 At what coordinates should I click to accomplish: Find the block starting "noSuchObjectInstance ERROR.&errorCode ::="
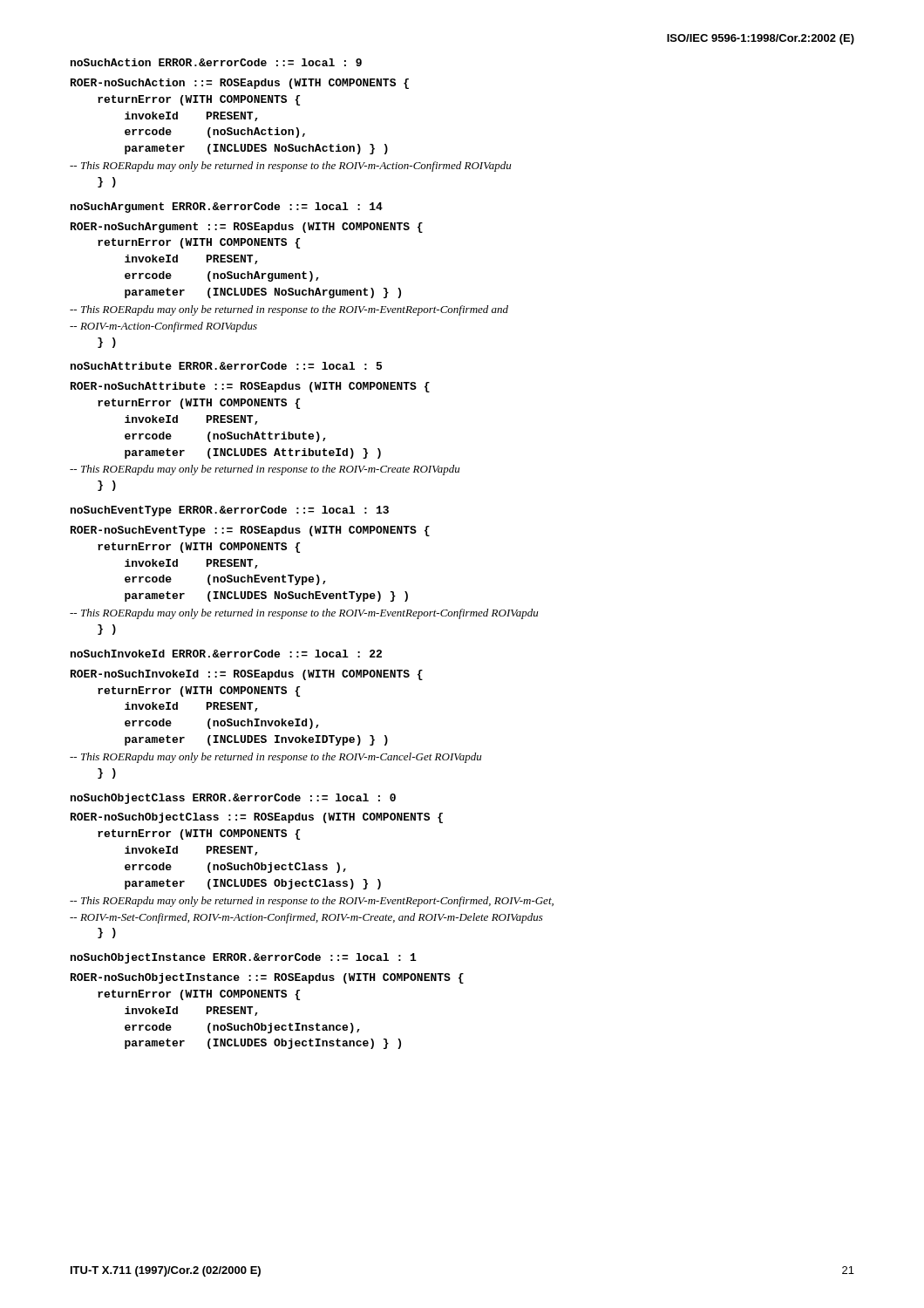point(244,958)
